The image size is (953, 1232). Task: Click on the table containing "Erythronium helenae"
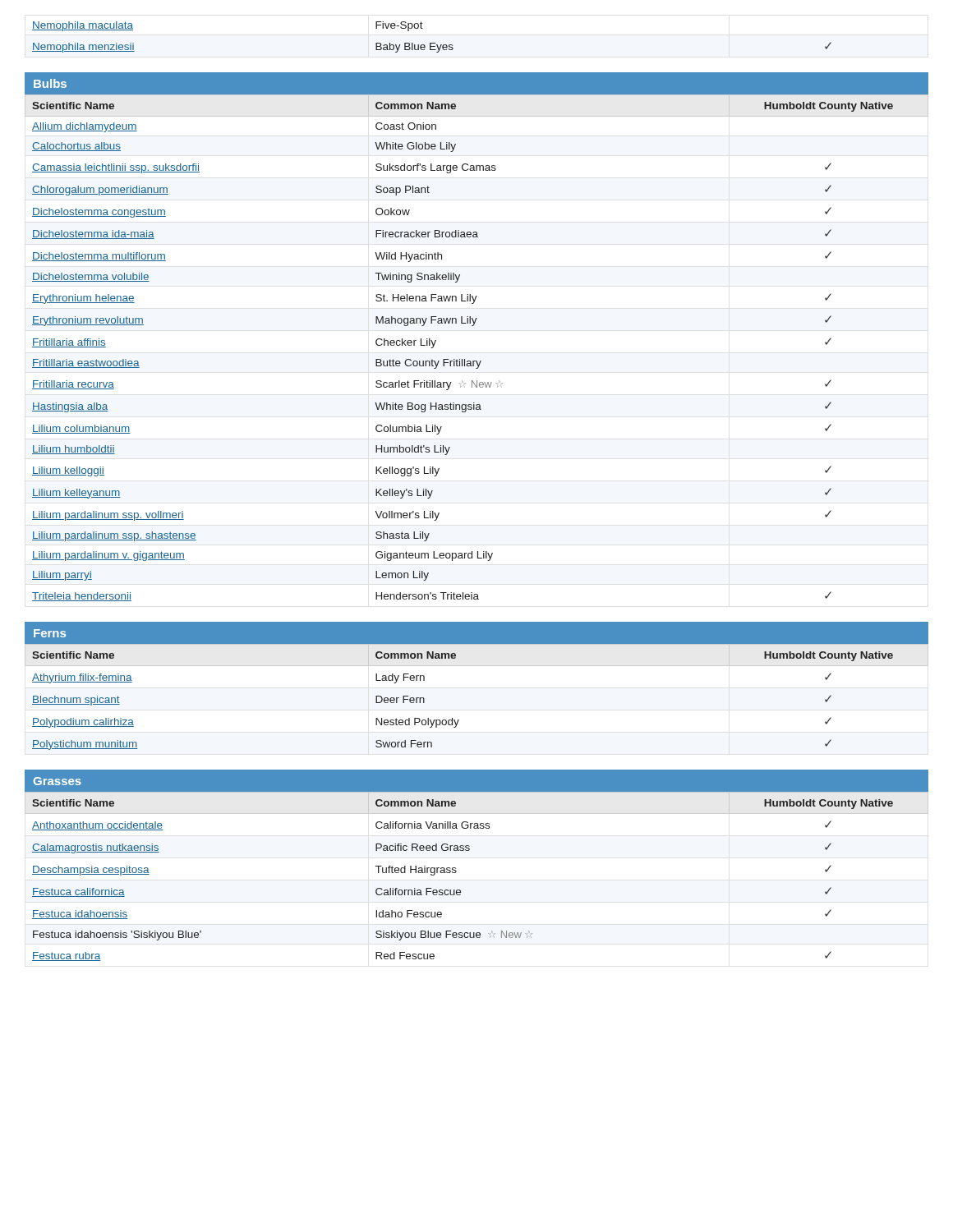pos(476,351)
